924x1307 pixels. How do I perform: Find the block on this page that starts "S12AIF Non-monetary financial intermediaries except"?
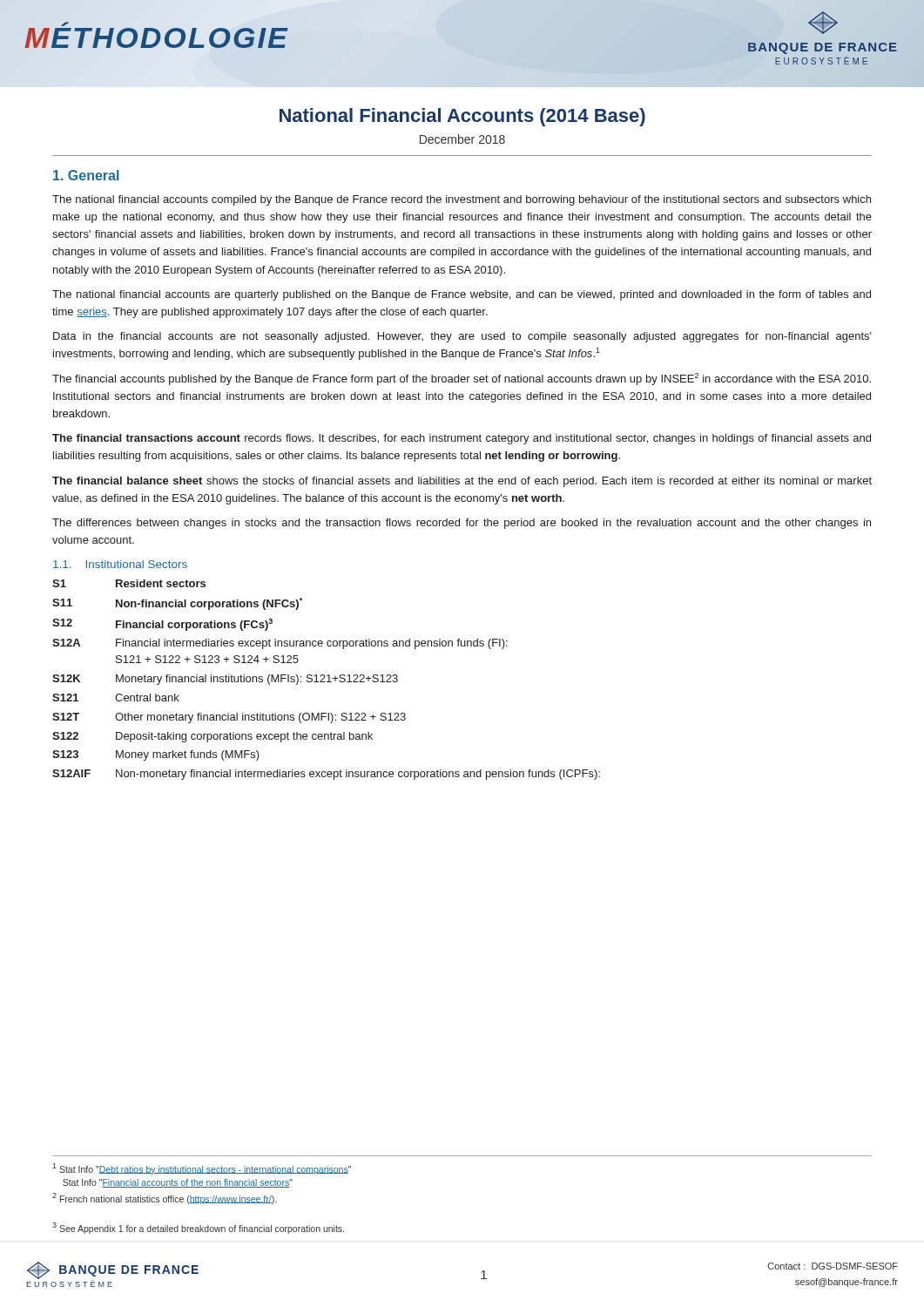point(462,774)
